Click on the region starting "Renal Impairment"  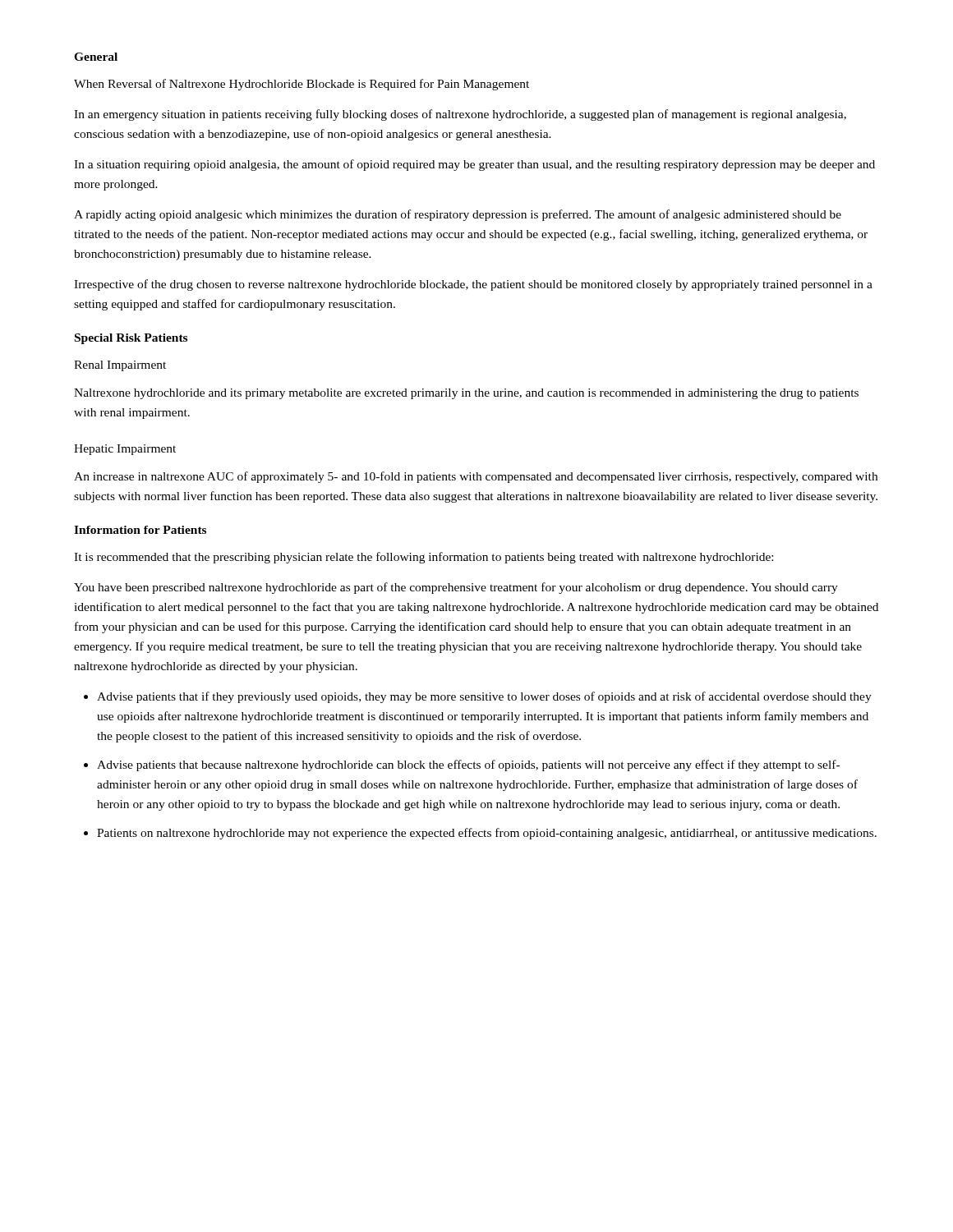click(120, 364)
